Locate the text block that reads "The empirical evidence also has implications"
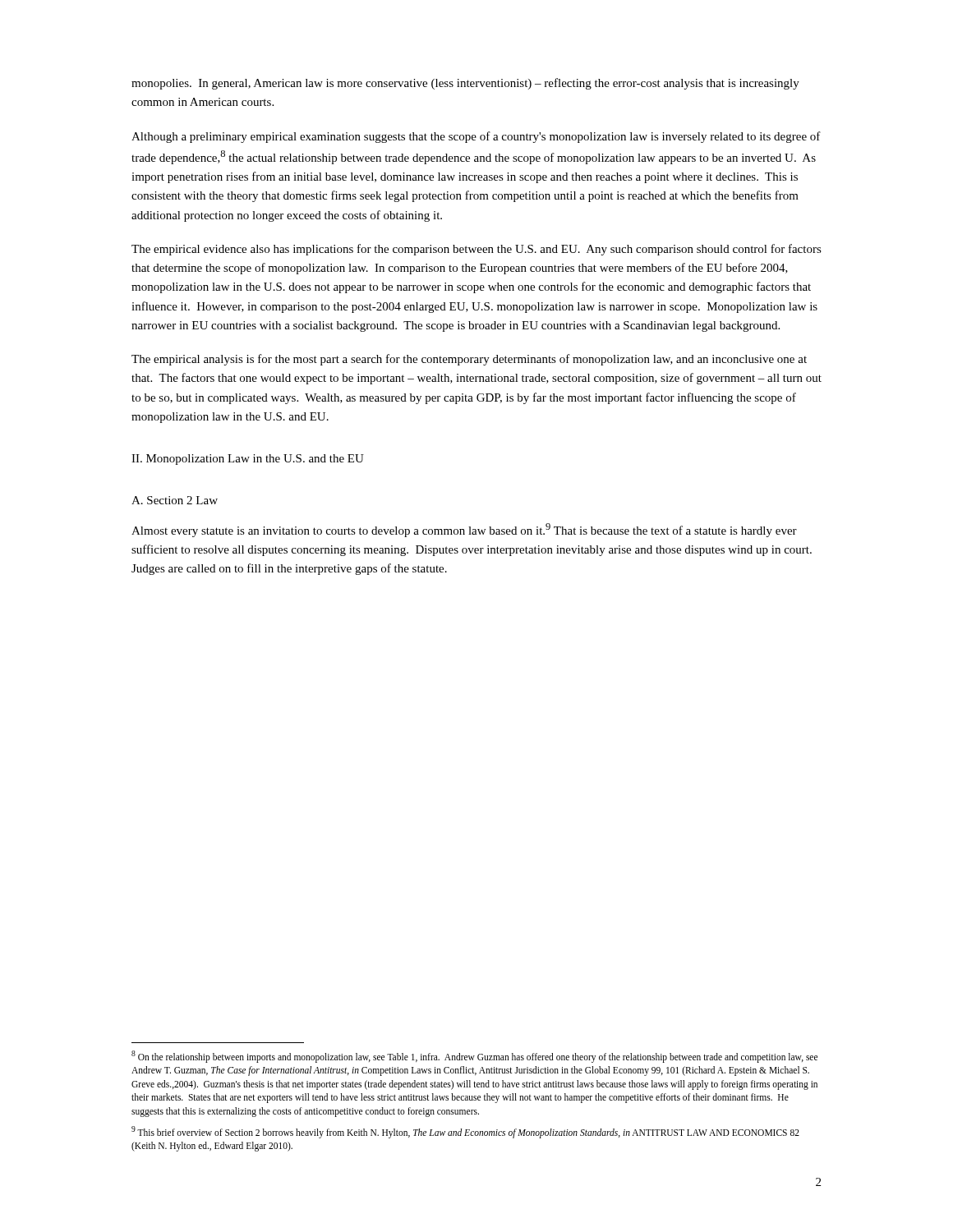 pyautogui.click(x=476, y=287)
